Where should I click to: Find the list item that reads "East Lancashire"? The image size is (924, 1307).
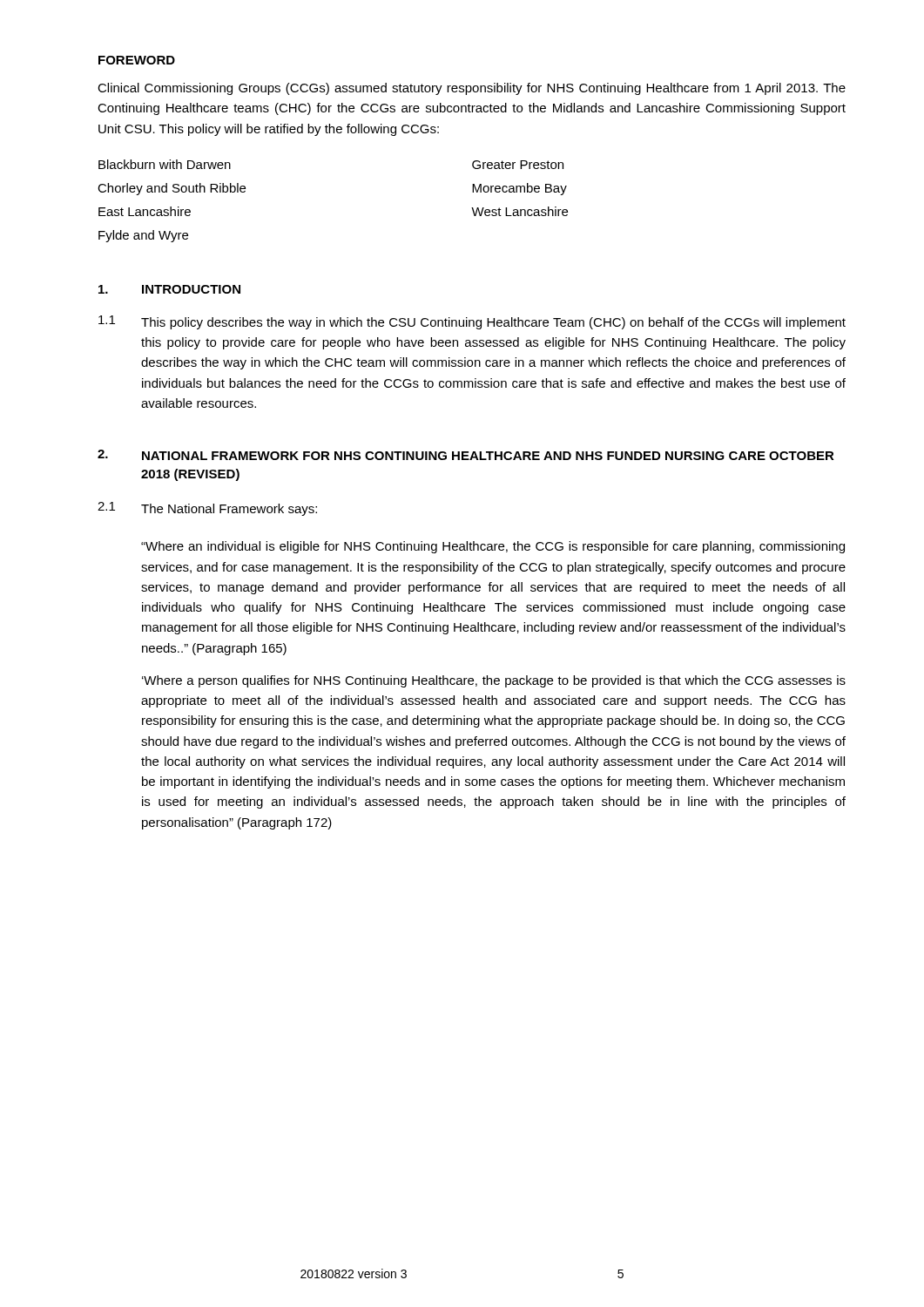tap(144, 211)
